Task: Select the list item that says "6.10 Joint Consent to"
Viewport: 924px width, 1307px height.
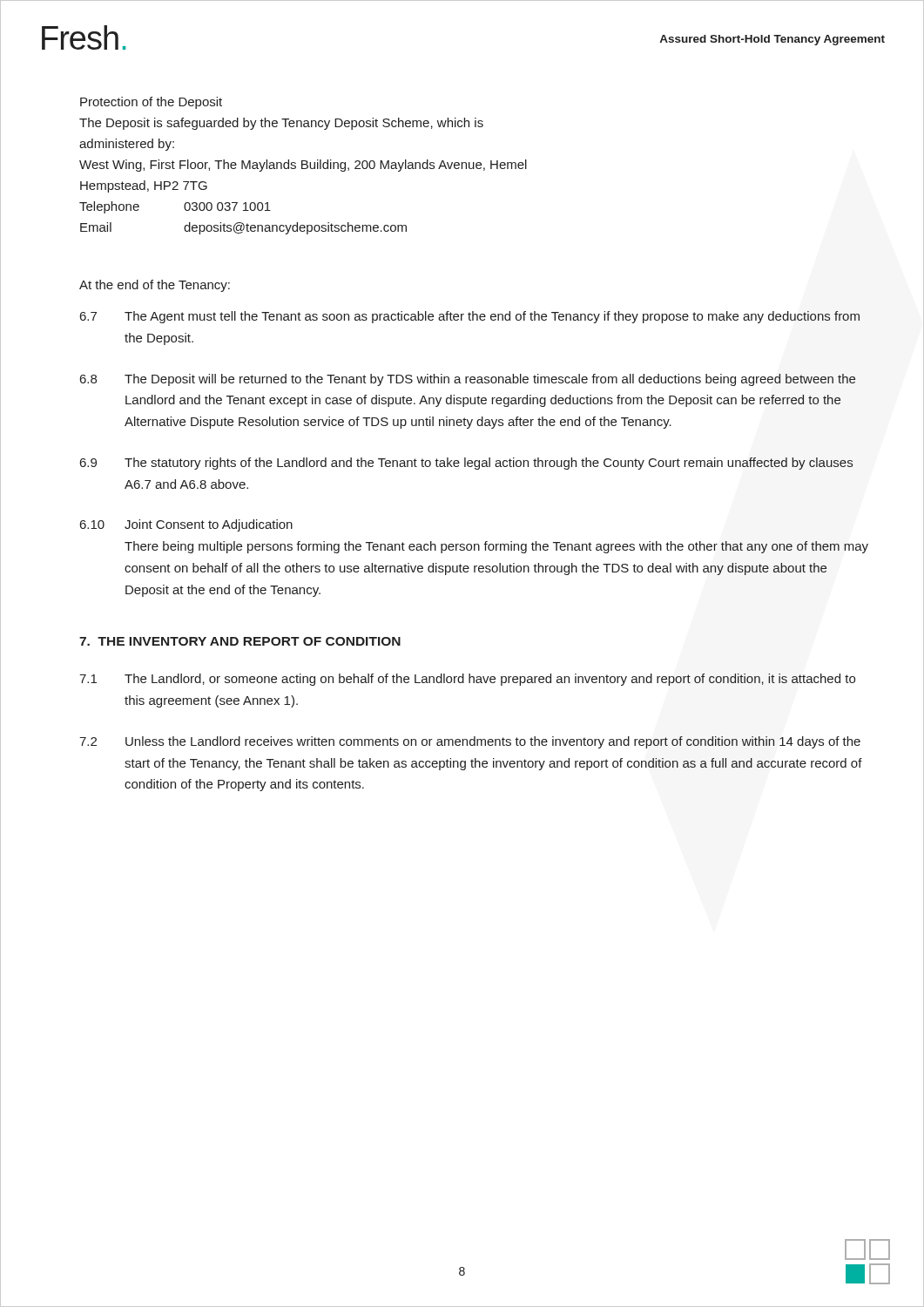Action: click(475, 557)
